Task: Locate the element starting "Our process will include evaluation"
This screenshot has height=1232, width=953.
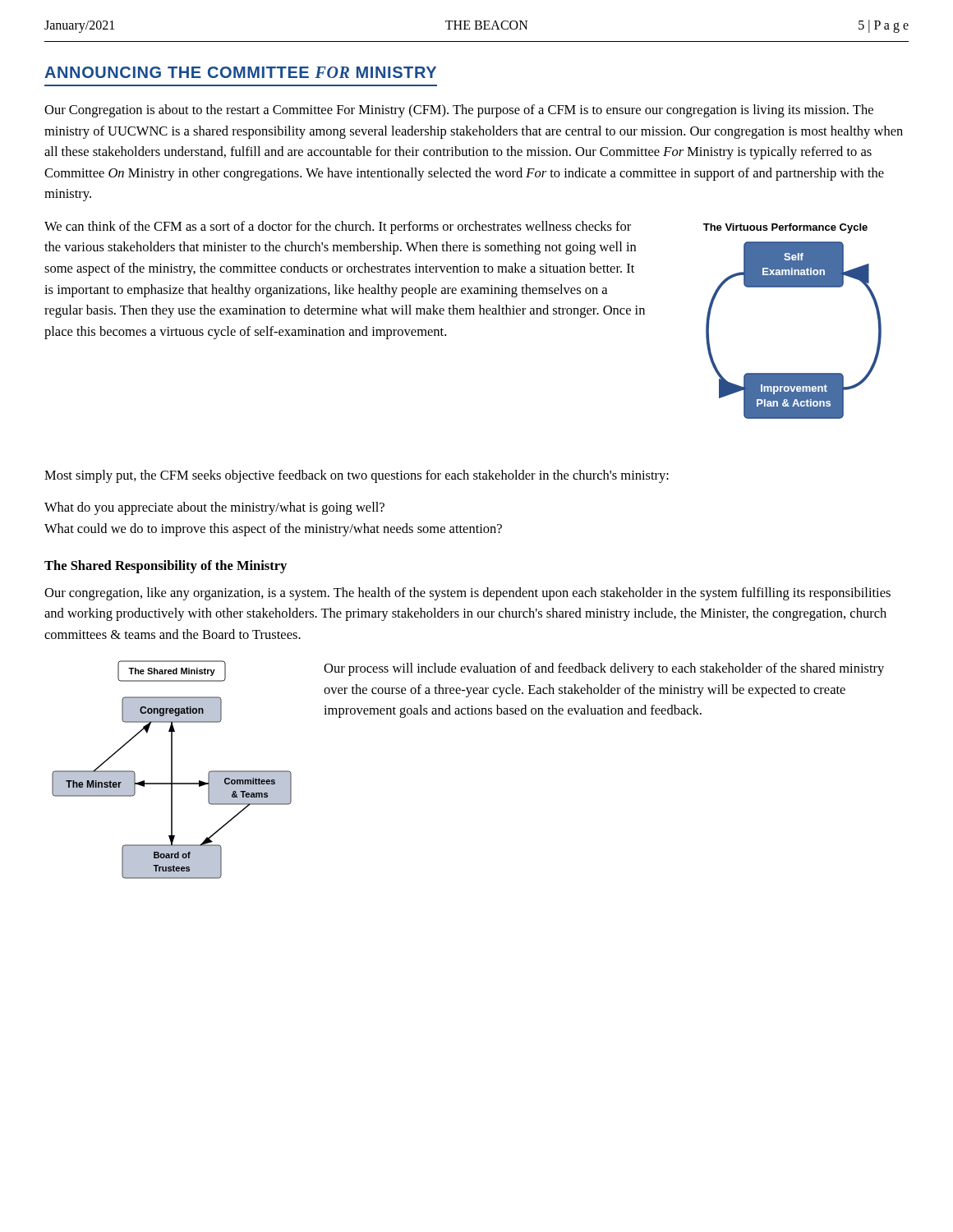Action: coord(604,689)
